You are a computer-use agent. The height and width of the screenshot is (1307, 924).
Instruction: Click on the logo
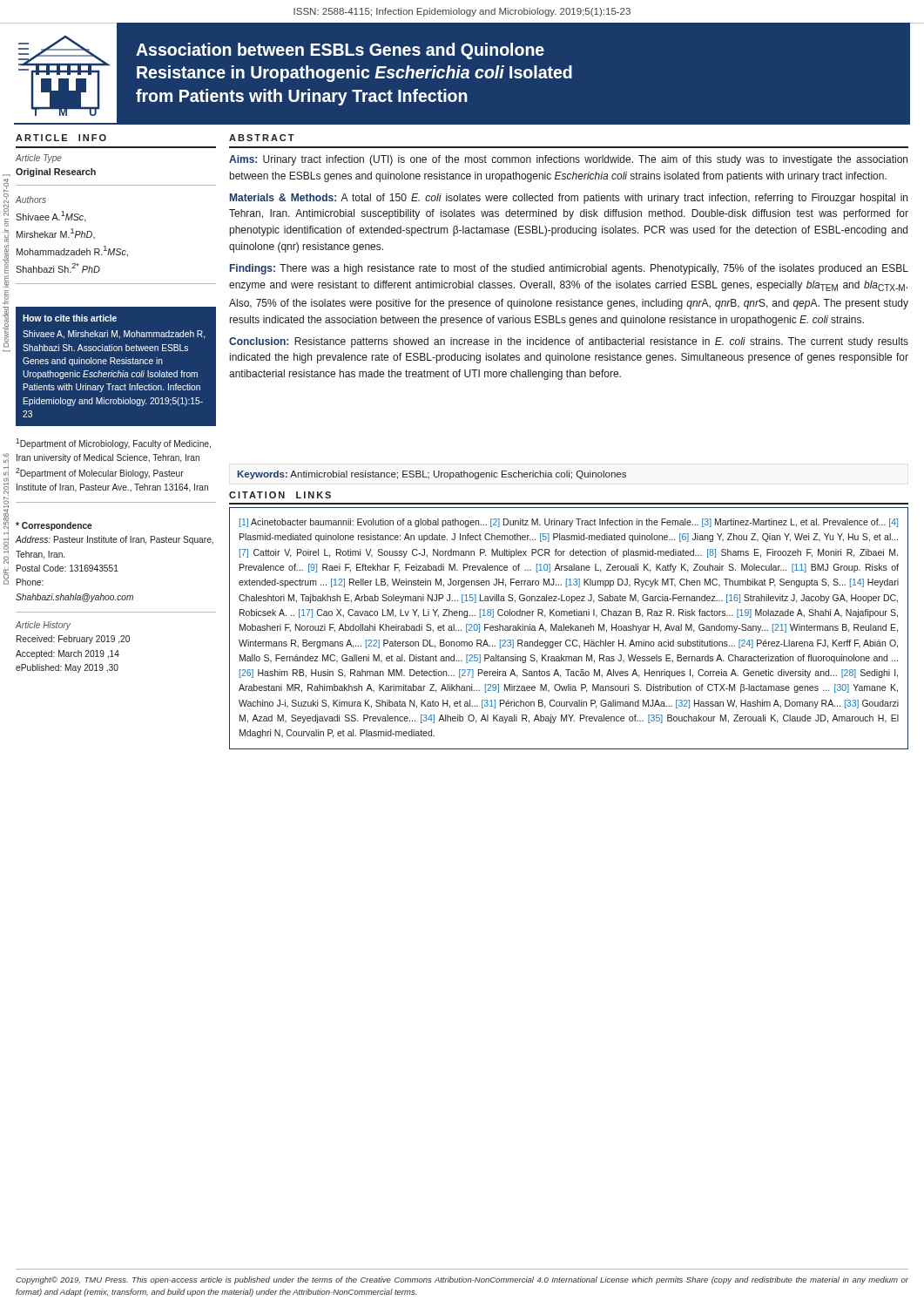tap(65, 73)
